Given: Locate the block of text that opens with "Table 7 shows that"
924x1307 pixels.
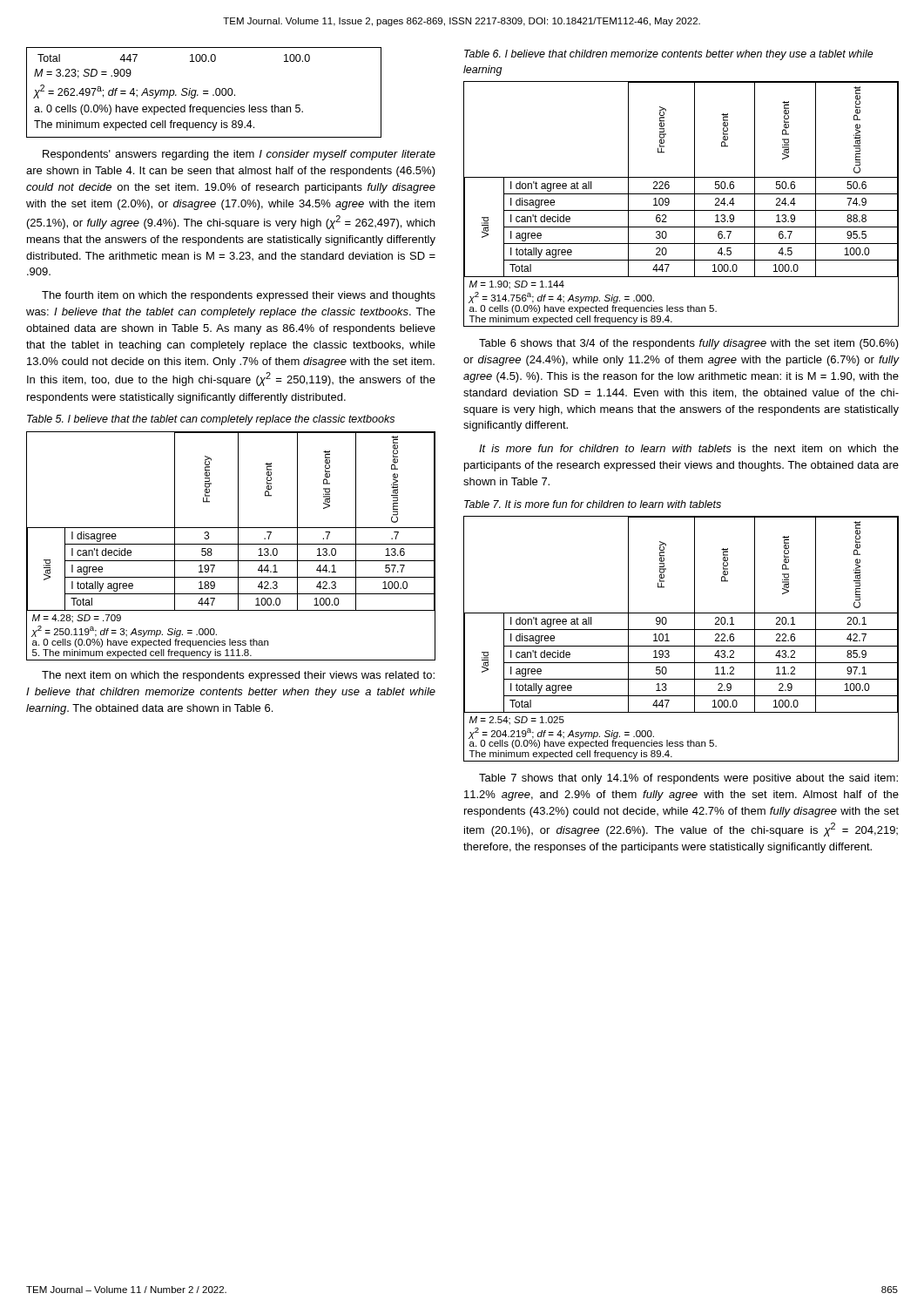Looking at the screenshot, I should 681,813.
